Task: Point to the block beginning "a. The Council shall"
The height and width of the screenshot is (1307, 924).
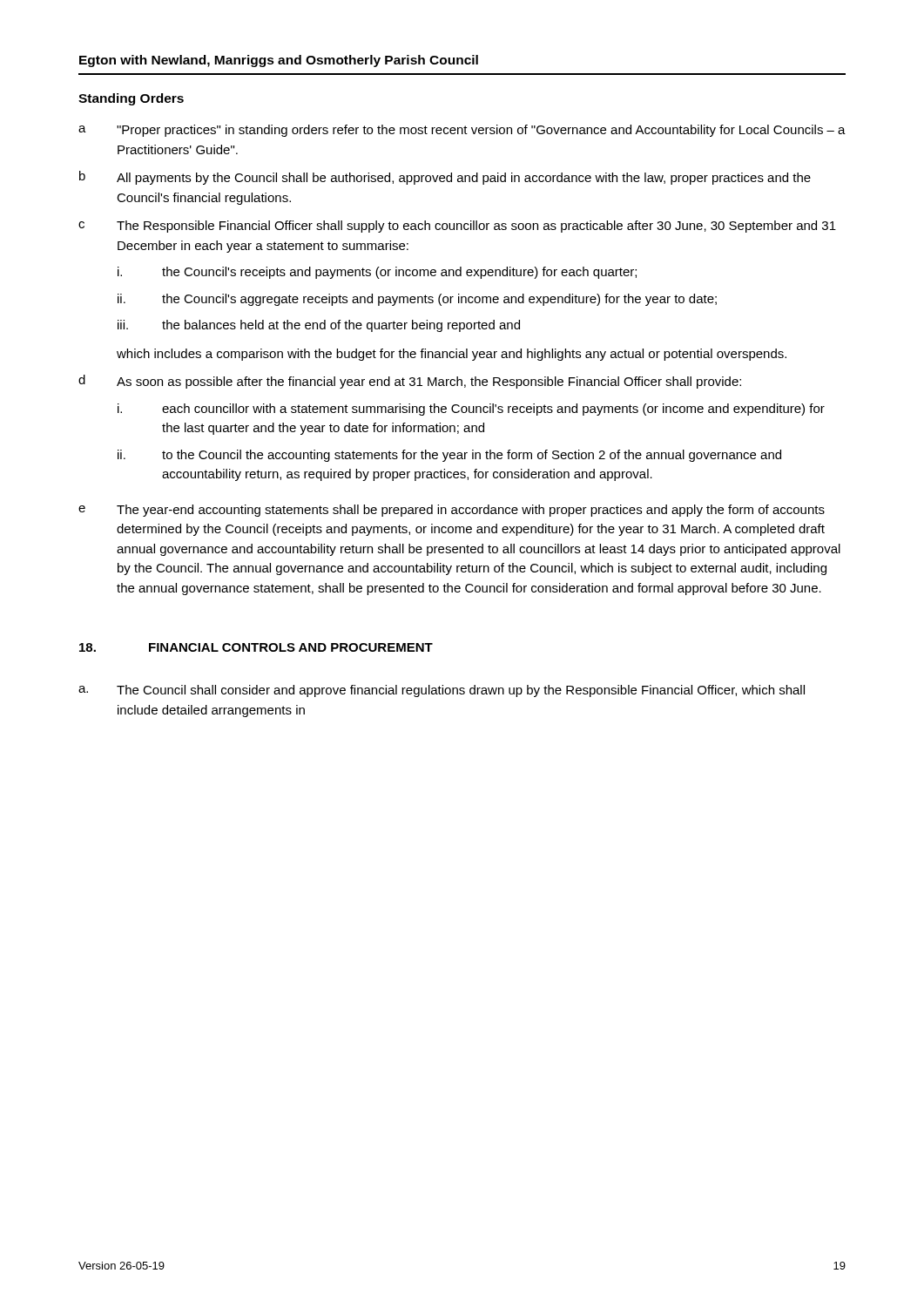Action: [462, 700]
